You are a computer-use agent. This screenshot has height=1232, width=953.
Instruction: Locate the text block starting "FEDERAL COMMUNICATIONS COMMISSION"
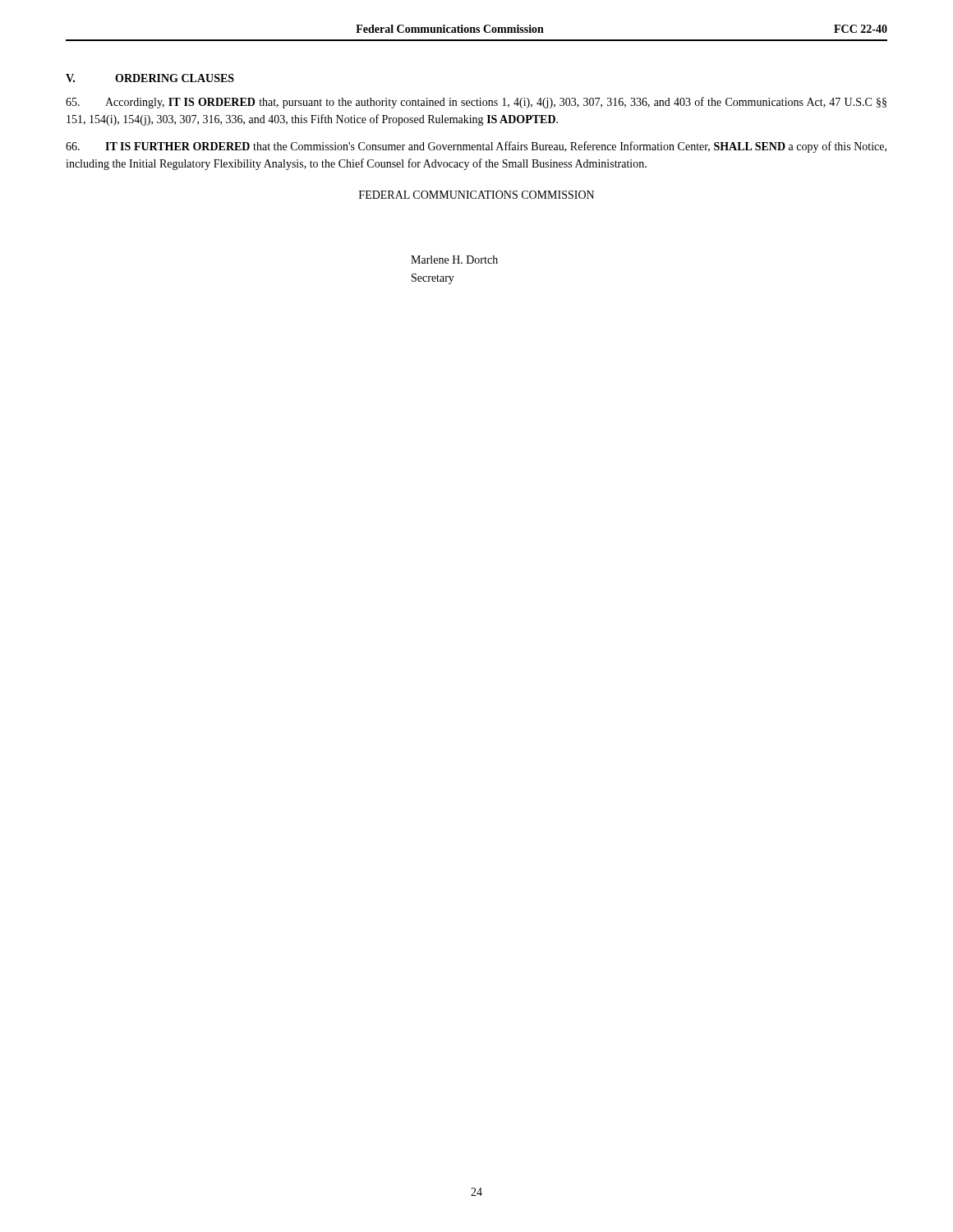476,195
